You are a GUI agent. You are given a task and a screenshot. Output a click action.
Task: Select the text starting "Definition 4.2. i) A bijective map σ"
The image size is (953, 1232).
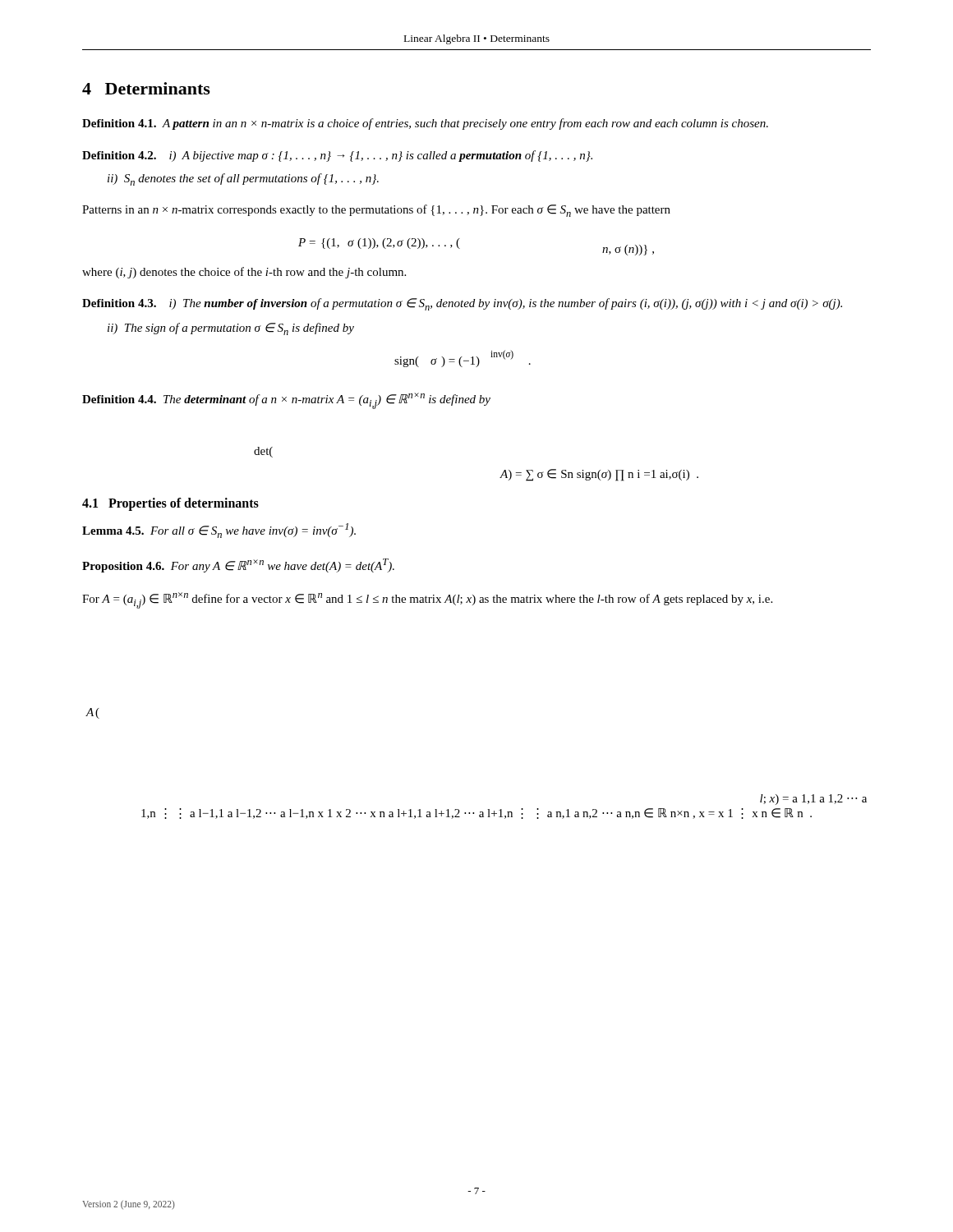[x=338, y=155]
